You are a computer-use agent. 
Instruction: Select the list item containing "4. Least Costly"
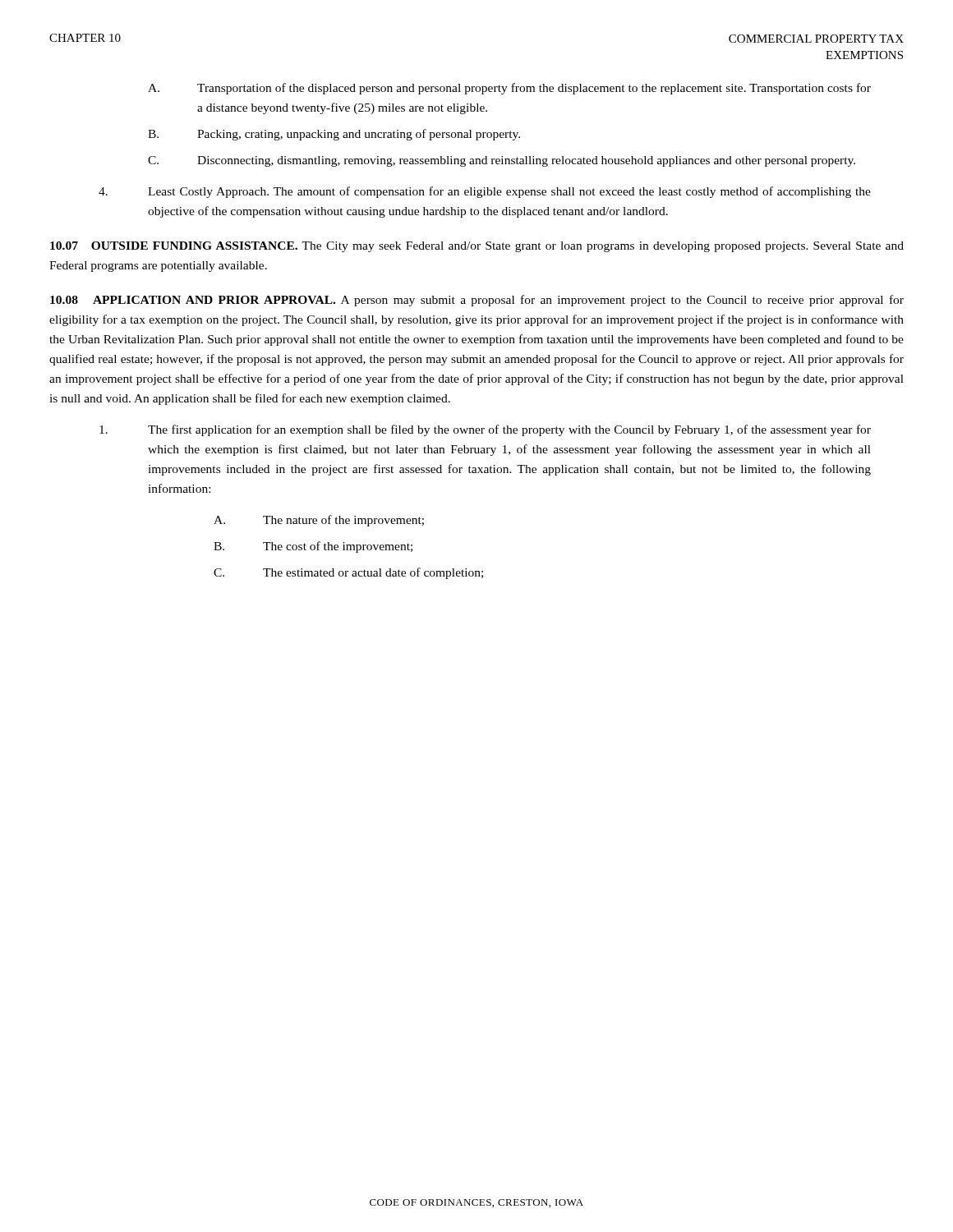tap(485, 201)
